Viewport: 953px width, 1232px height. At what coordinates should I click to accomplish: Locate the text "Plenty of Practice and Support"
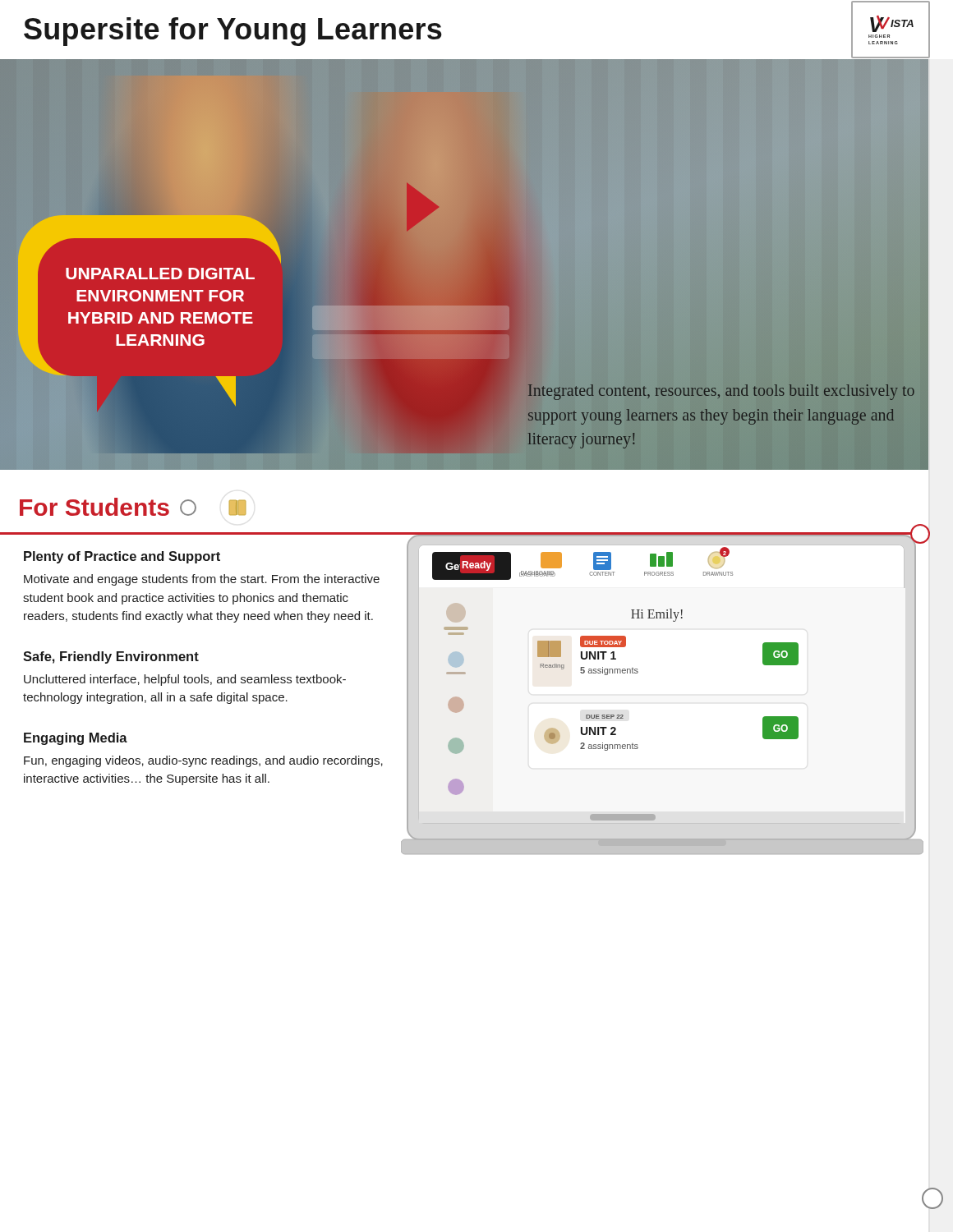[122, 556]
